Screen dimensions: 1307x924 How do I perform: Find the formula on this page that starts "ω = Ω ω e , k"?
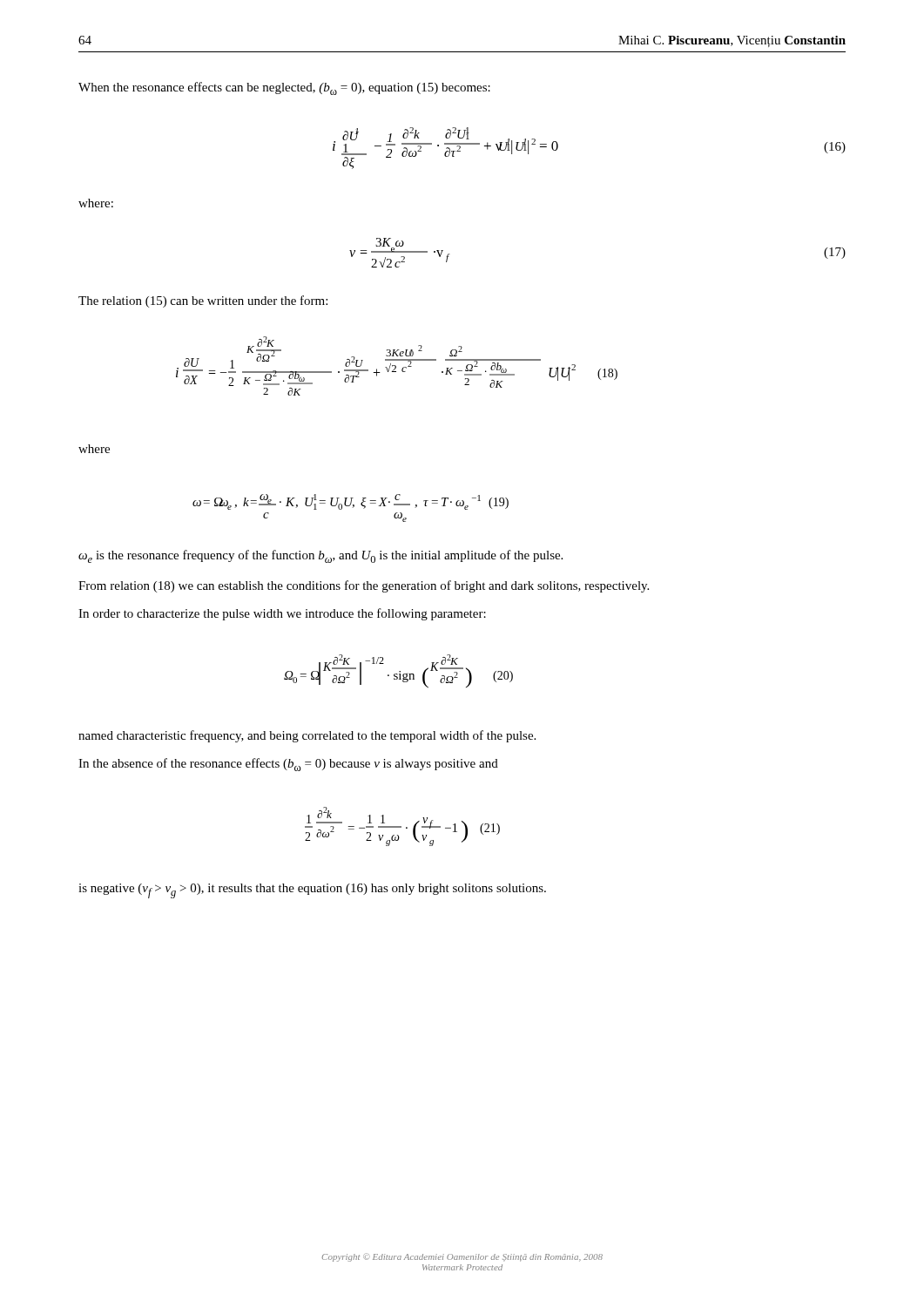pyautogui.click(x=462, y=502)
